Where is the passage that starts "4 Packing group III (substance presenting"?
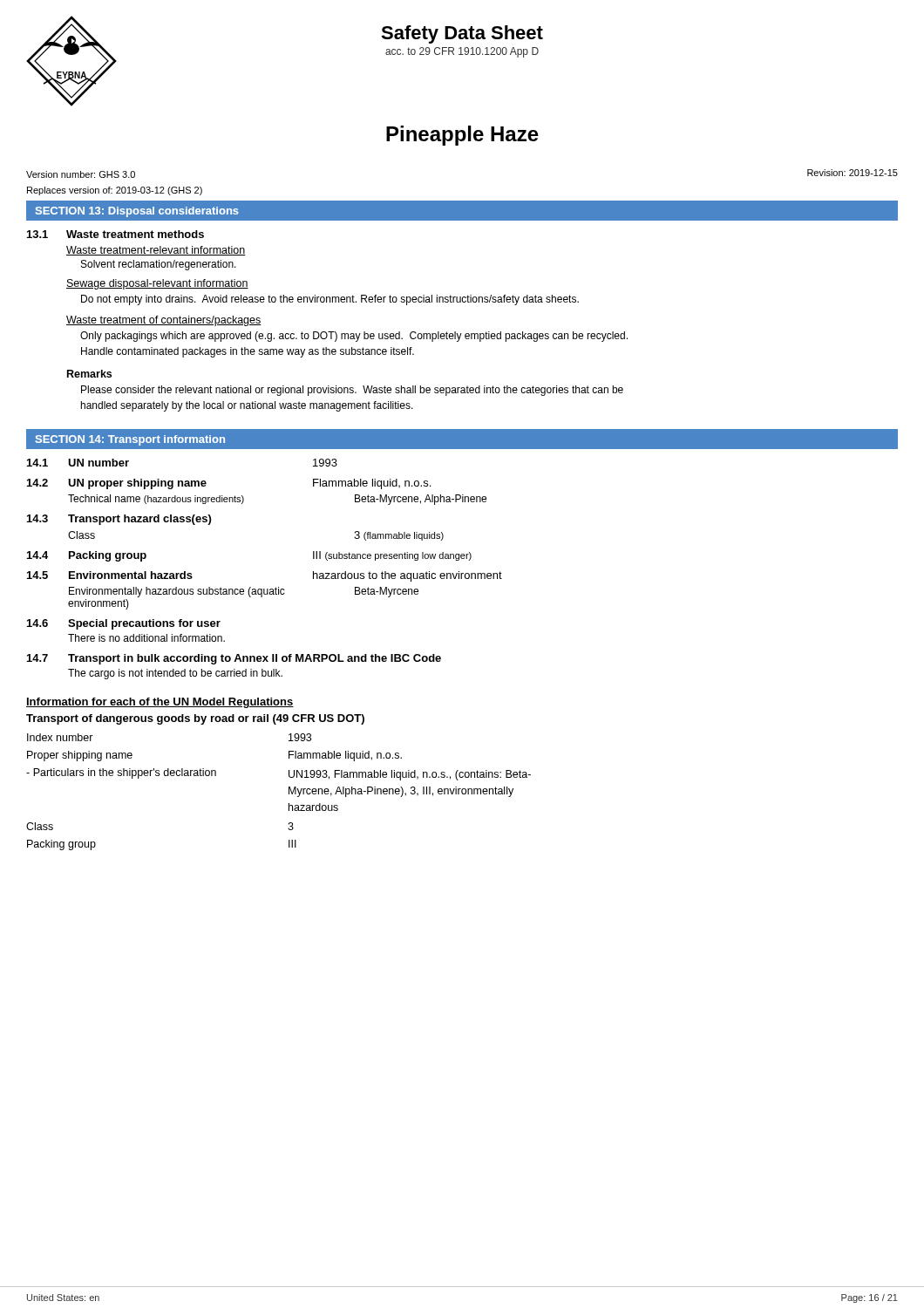The width and height of the screenshot is (924, 1308). tap(37, 556)
